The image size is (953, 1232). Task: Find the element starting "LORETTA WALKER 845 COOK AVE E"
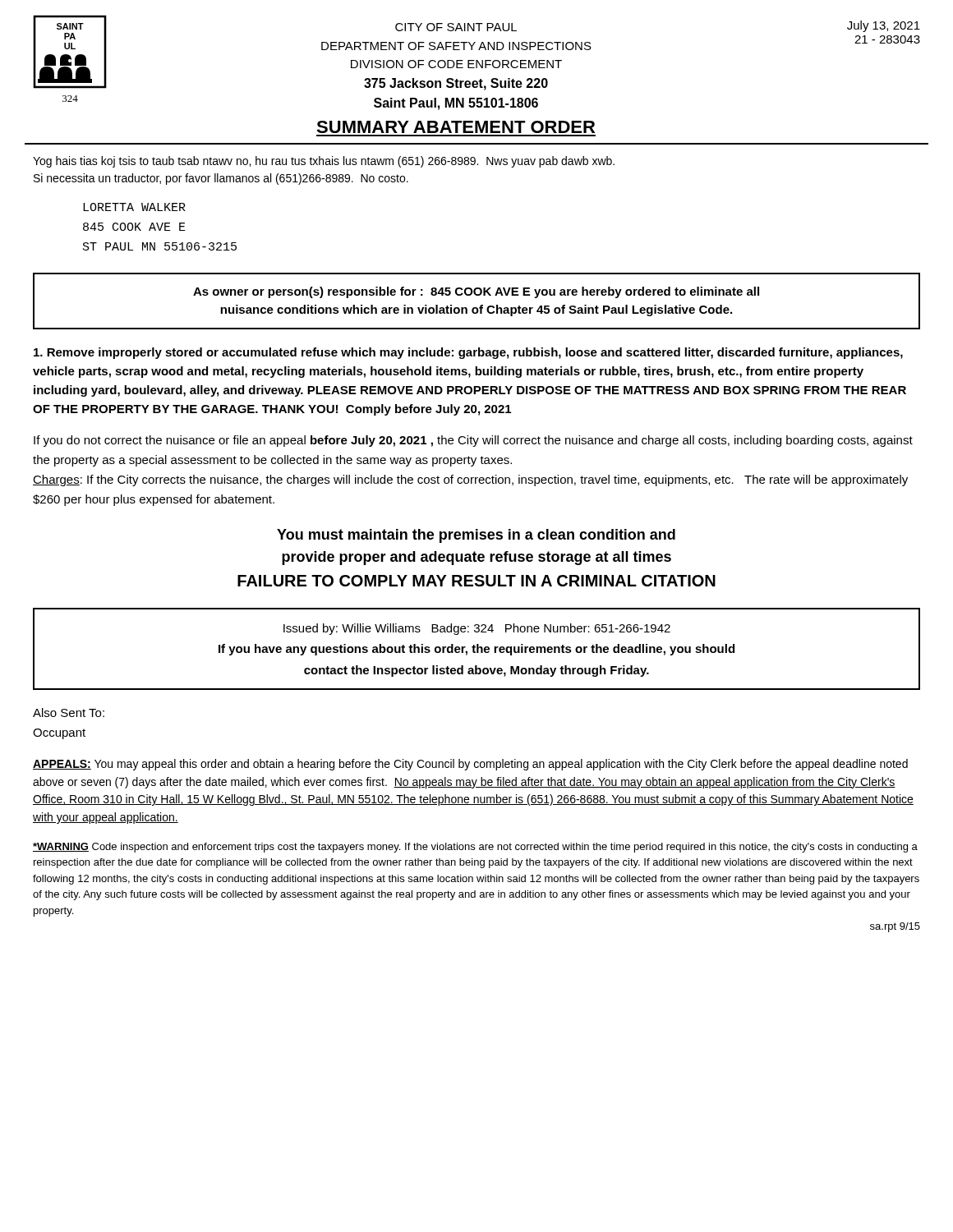pos(160,227)
